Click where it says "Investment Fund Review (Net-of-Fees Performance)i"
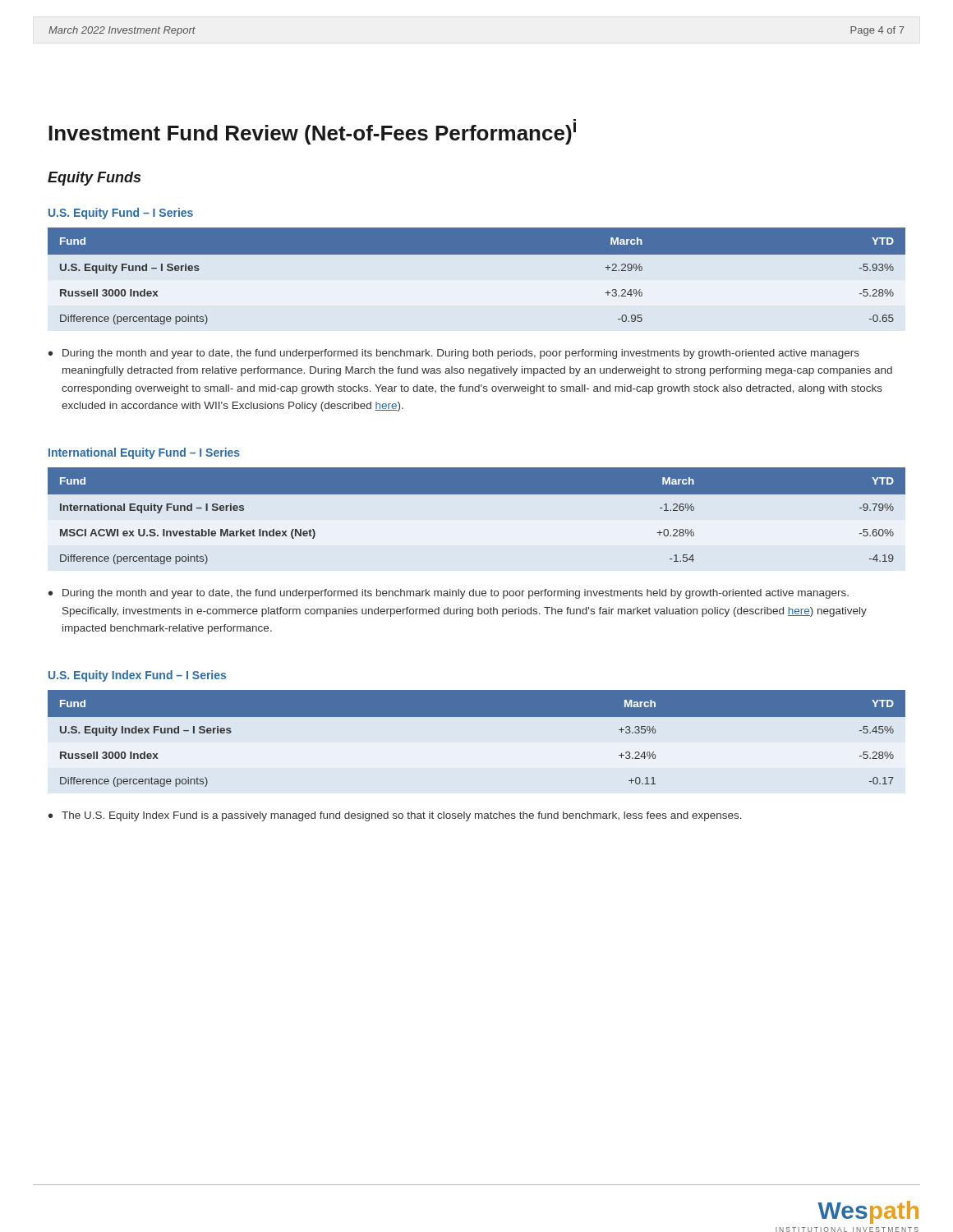Screen dimensions: 1232x953 tap(312, 130)
